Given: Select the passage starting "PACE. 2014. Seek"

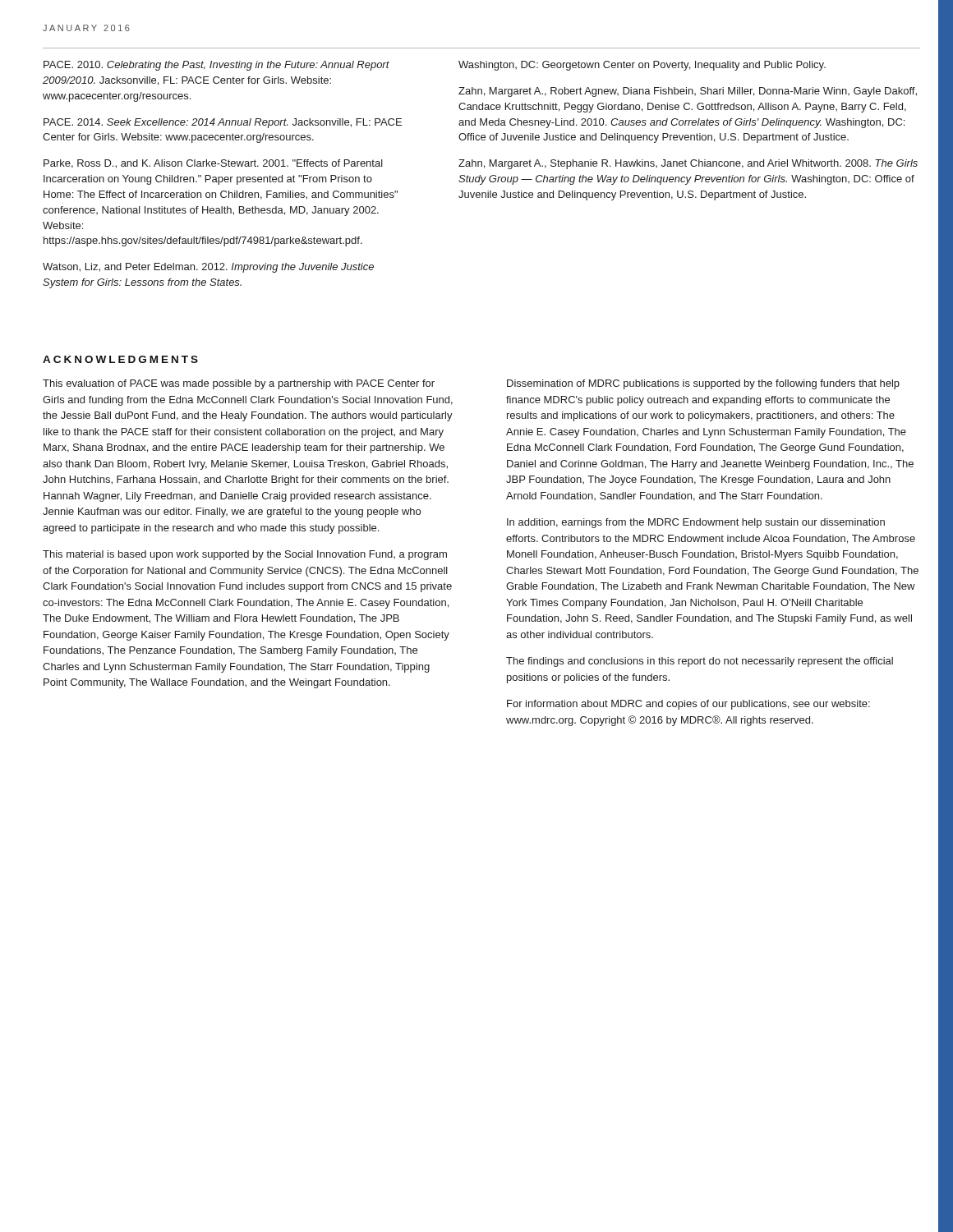Looking at the screenshot, I should coord(222,129).
